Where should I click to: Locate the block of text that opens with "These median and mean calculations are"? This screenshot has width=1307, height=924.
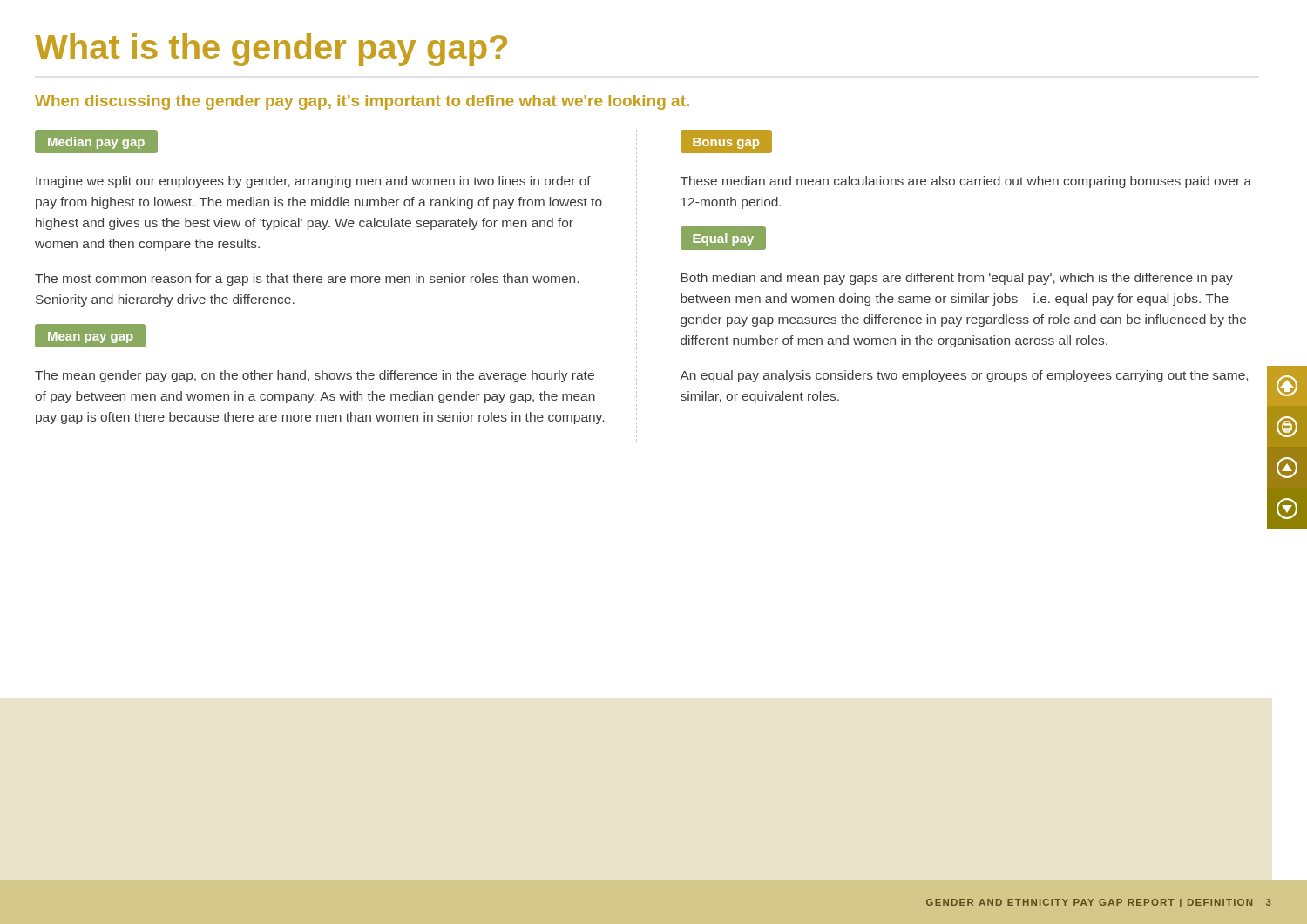point(967,192)
